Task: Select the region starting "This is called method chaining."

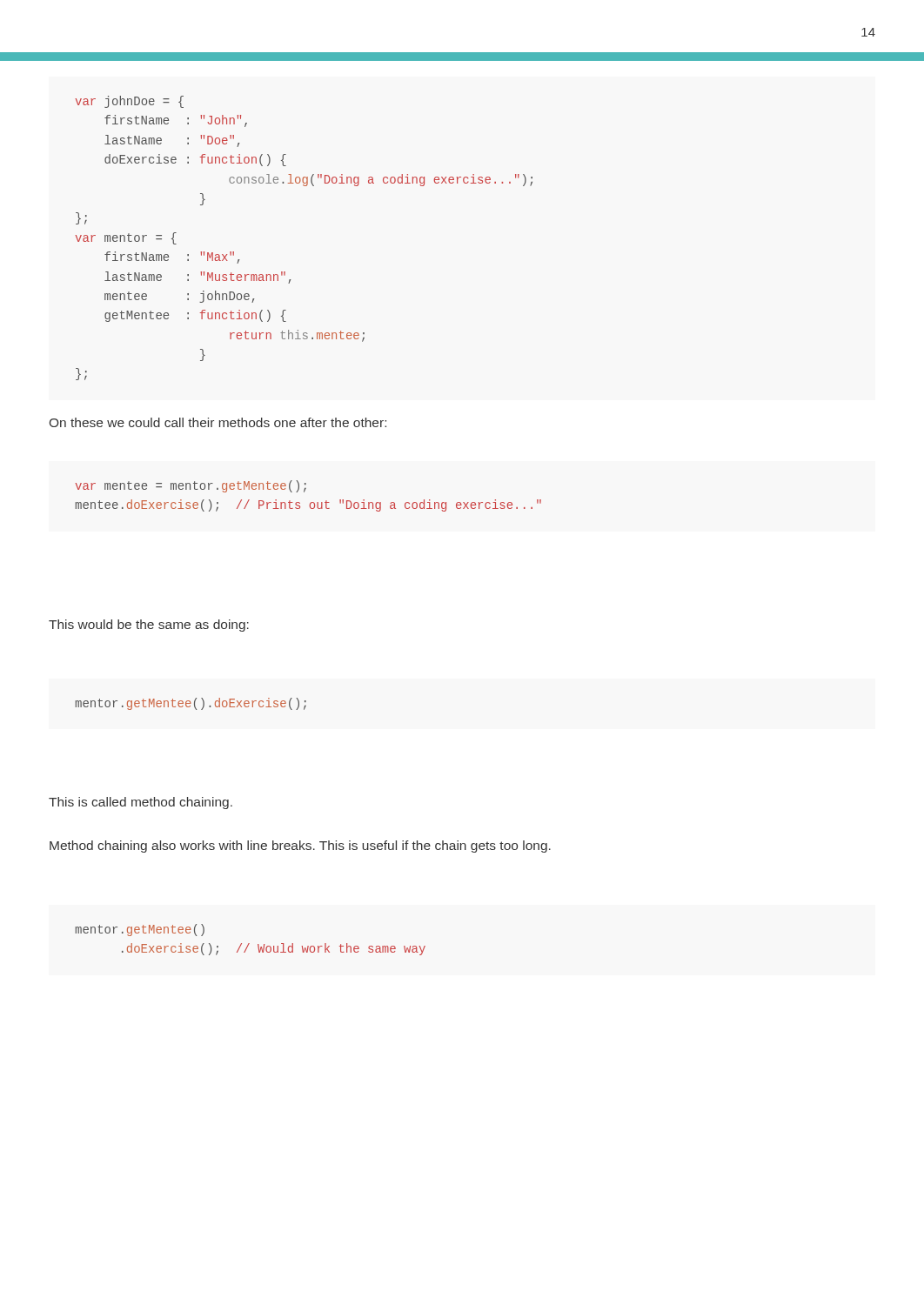Action: click(x=141, y=803)
